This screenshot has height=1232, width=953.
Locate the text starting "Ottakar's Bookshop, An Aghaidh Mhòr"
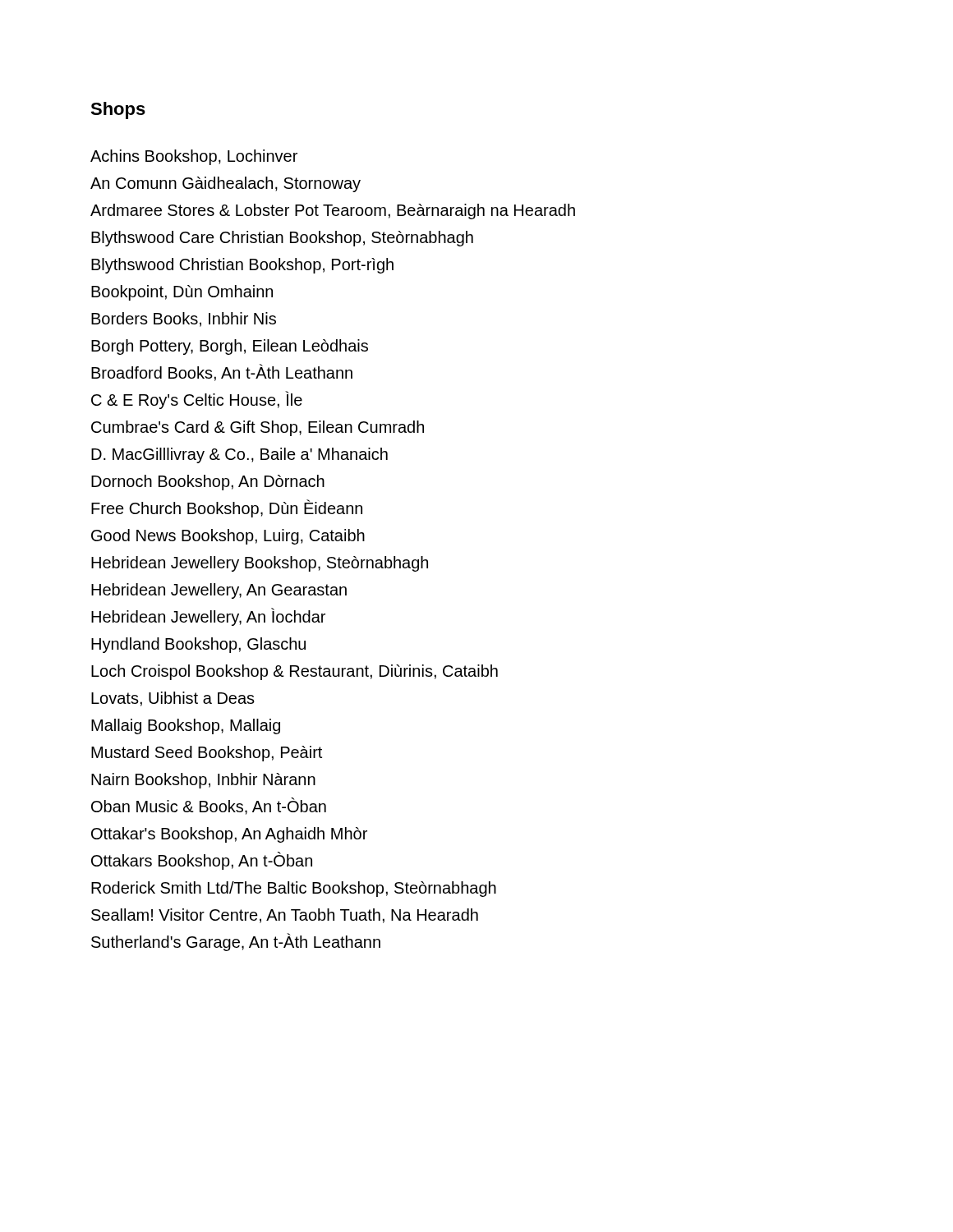point(229,834)
